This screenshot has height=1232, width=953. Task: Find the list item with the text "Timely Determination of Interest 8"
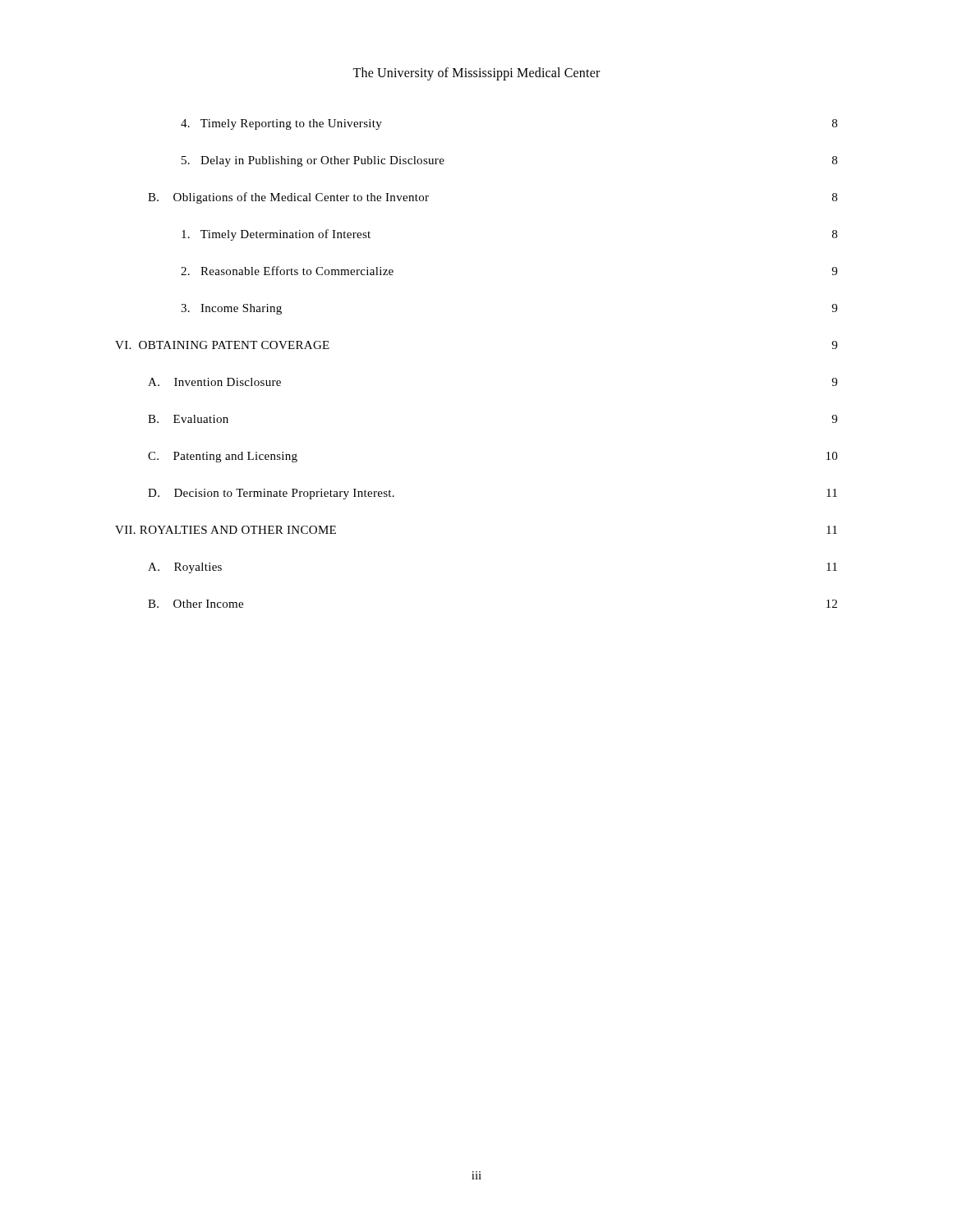271,234
